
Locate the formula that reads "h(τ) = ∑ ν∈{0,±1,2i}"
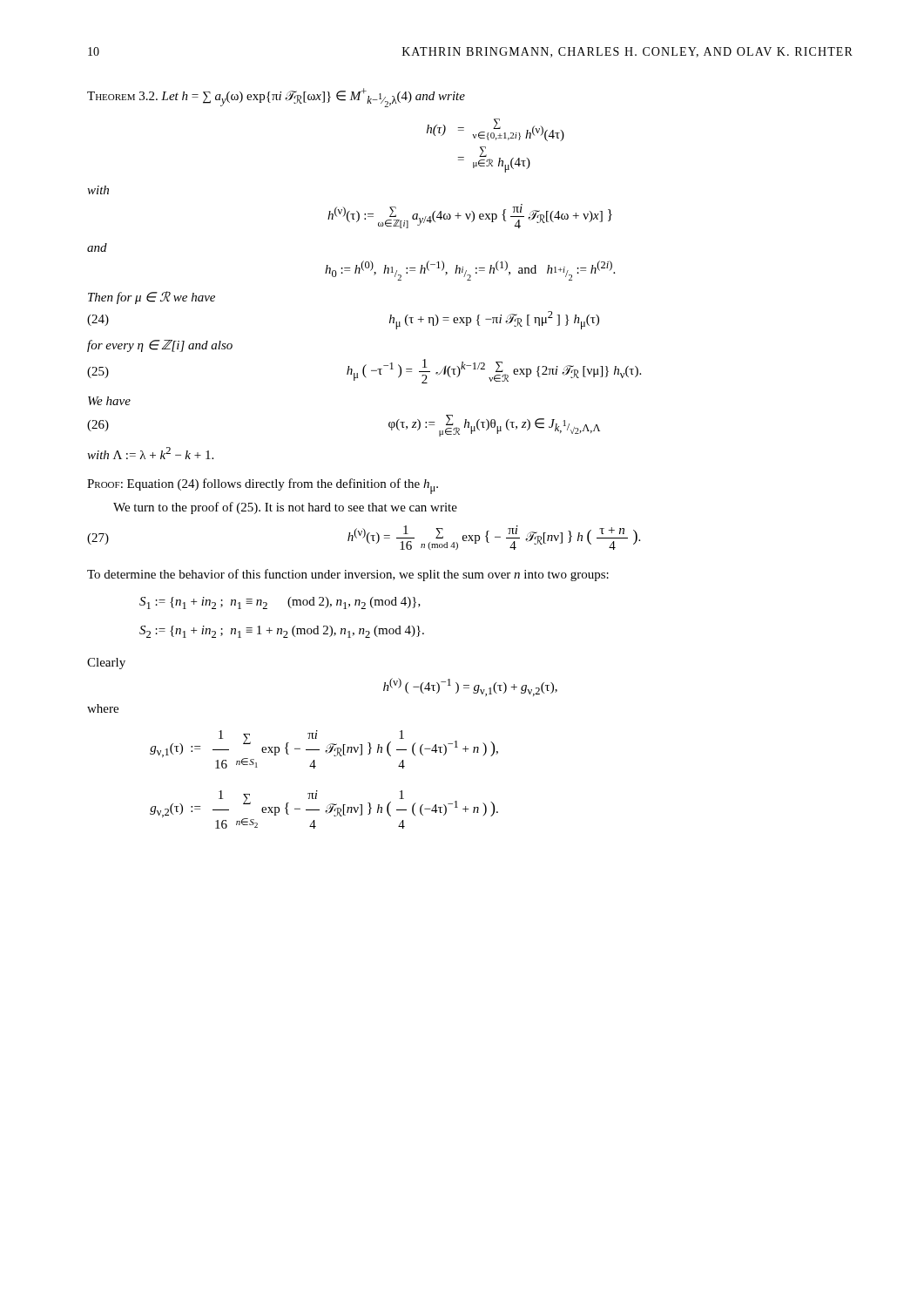(x=470, y=145)
